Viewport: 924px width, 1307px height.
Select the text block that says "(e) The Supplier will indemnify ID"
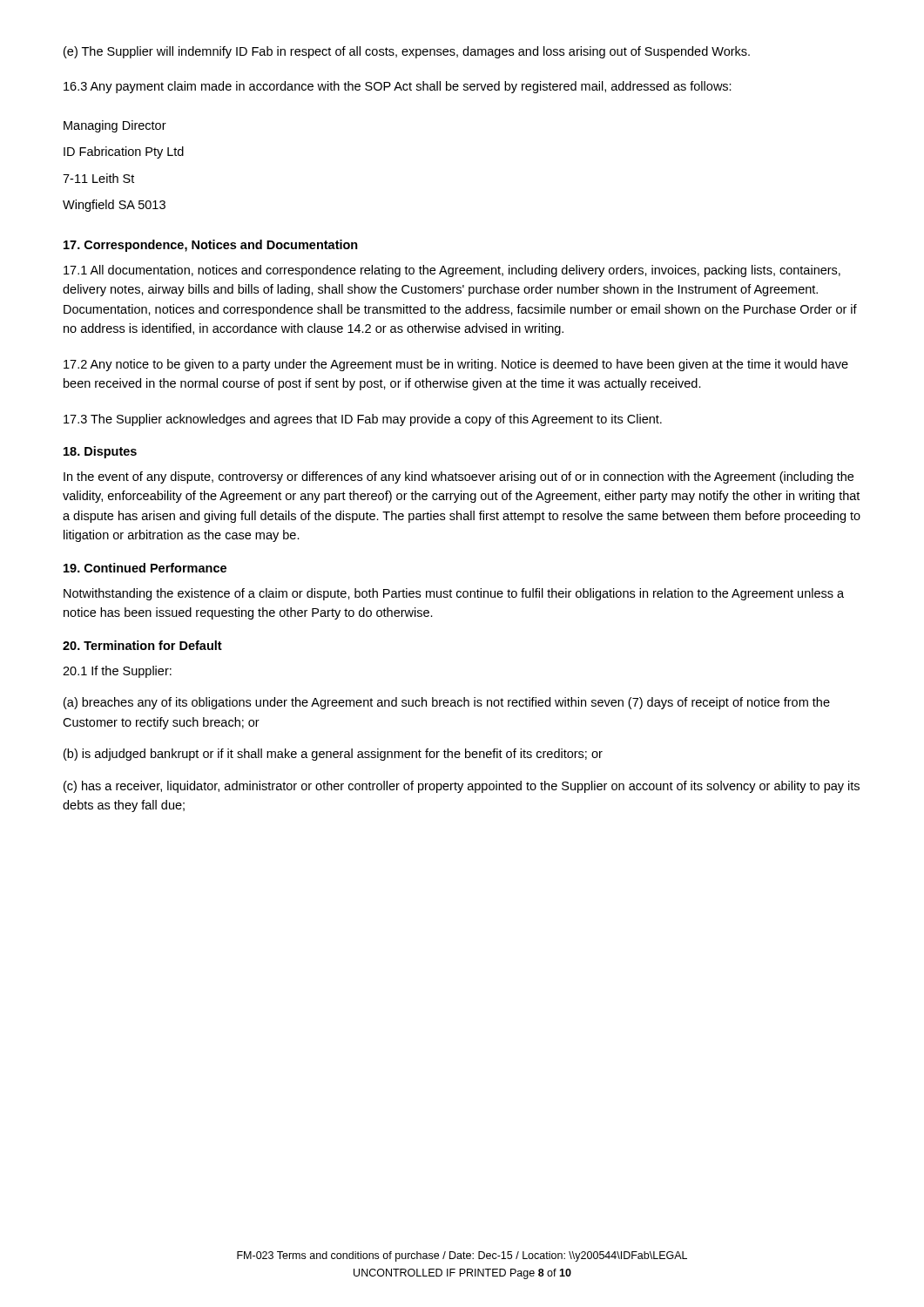point(407,51)
